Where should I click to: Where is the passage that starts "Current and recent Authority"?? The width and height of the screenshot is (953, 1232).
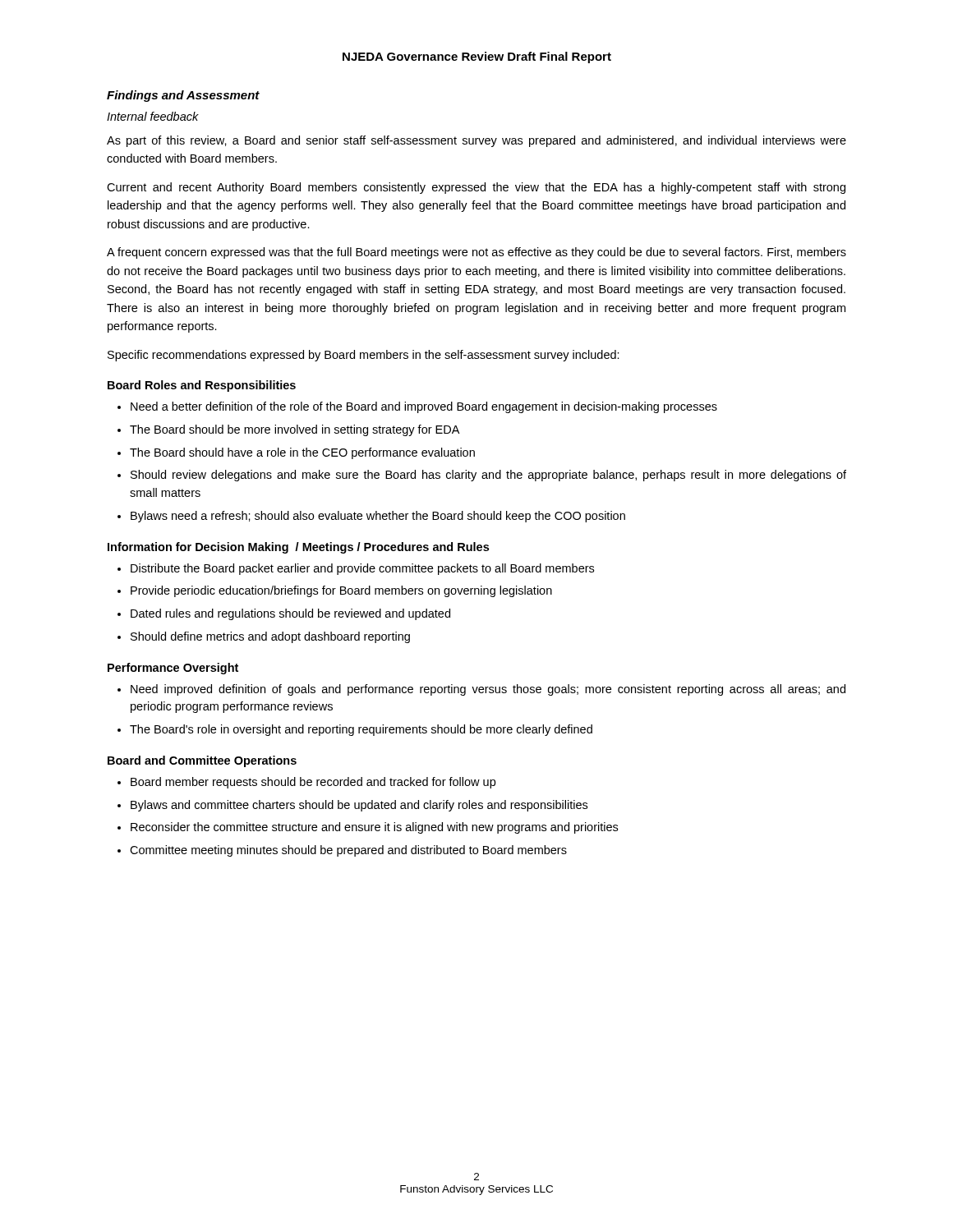pyautogui.click(x=476, y=206)
